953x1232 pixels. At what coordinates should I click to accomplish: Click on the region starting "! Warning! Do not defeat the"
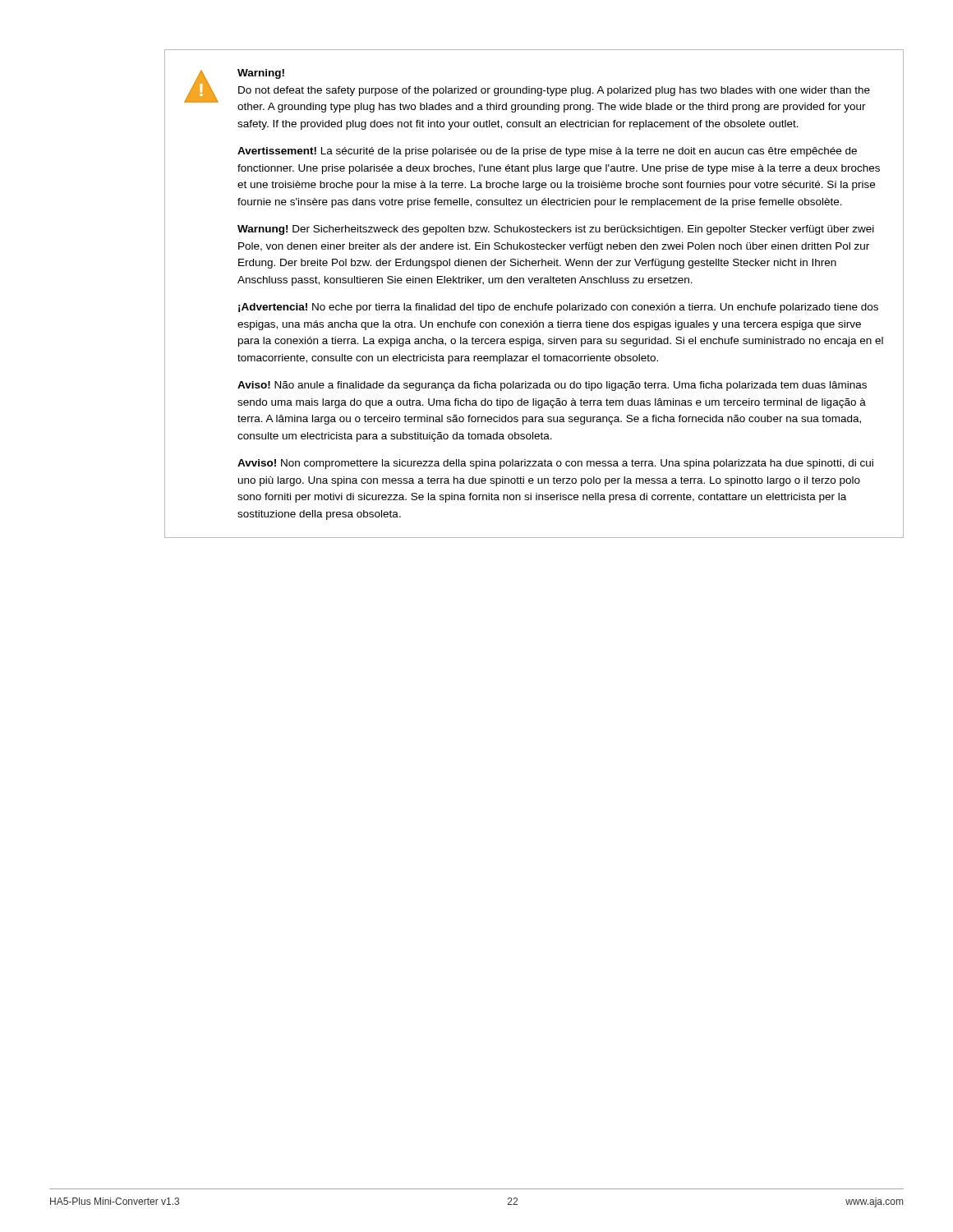tap(534, 294)
